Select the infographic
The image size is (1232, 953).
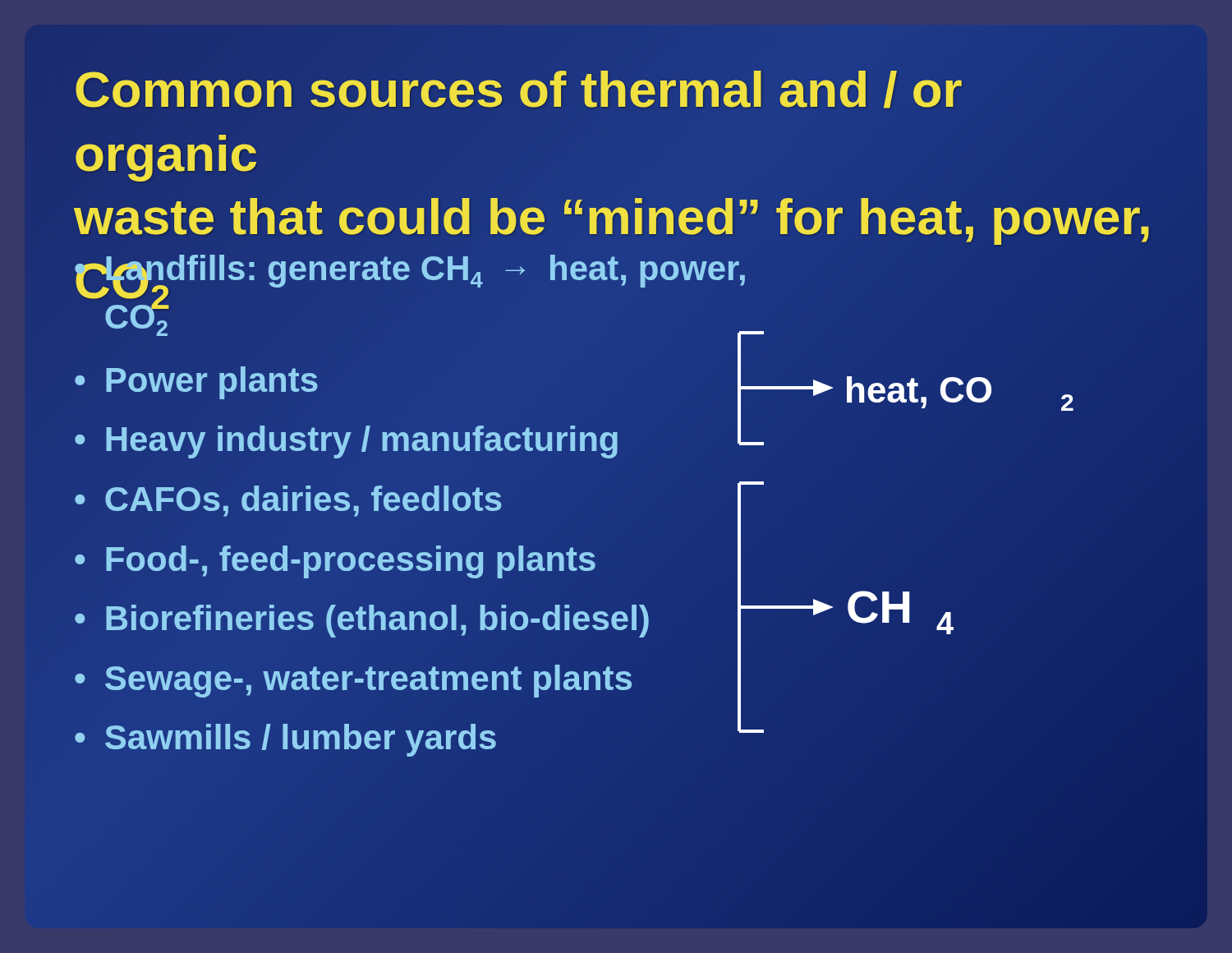(x=616, y=476)
